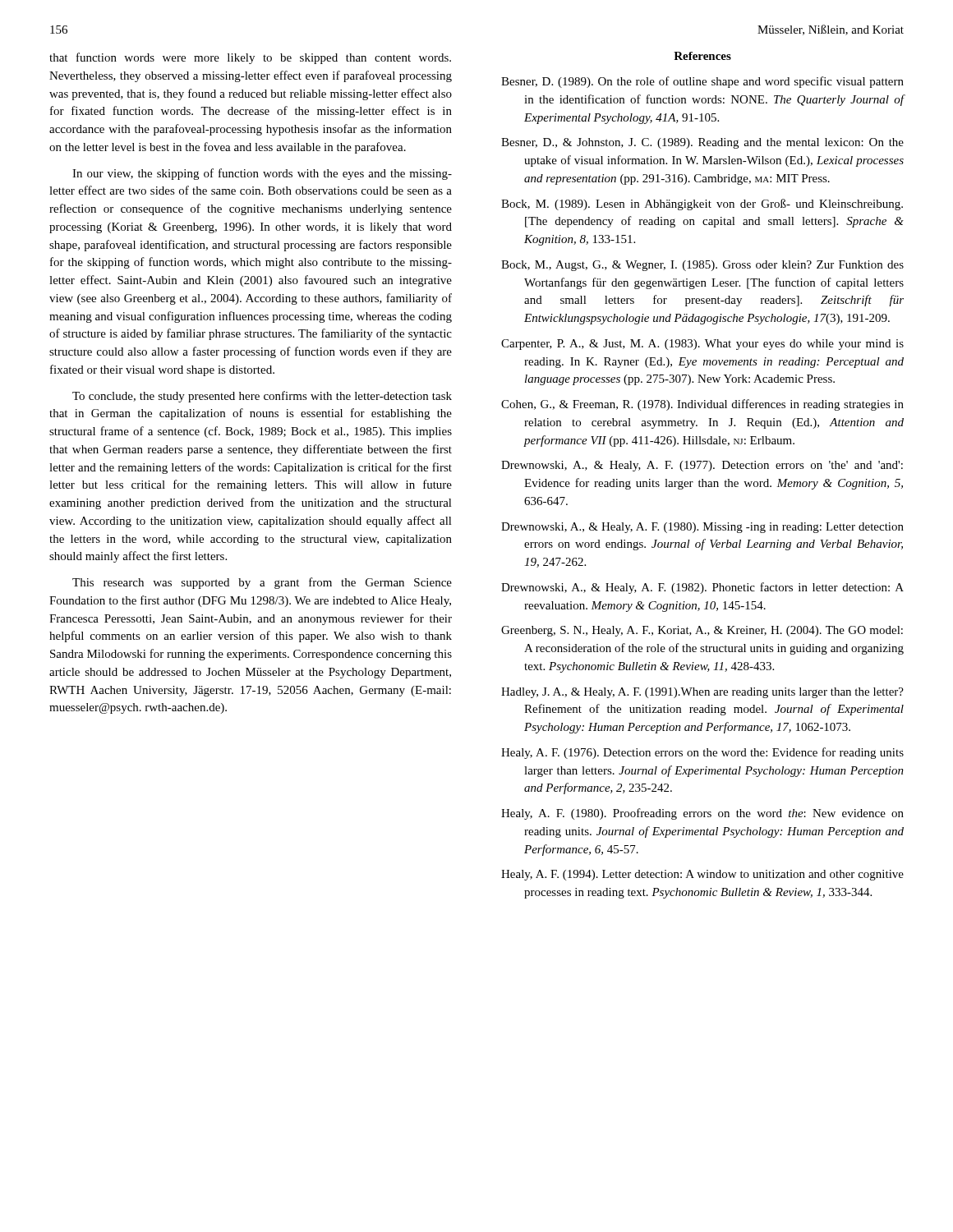
Task: Point to the passage starting "Besner, D., & Johnston, J."
Action: click(x=702, y=161)
